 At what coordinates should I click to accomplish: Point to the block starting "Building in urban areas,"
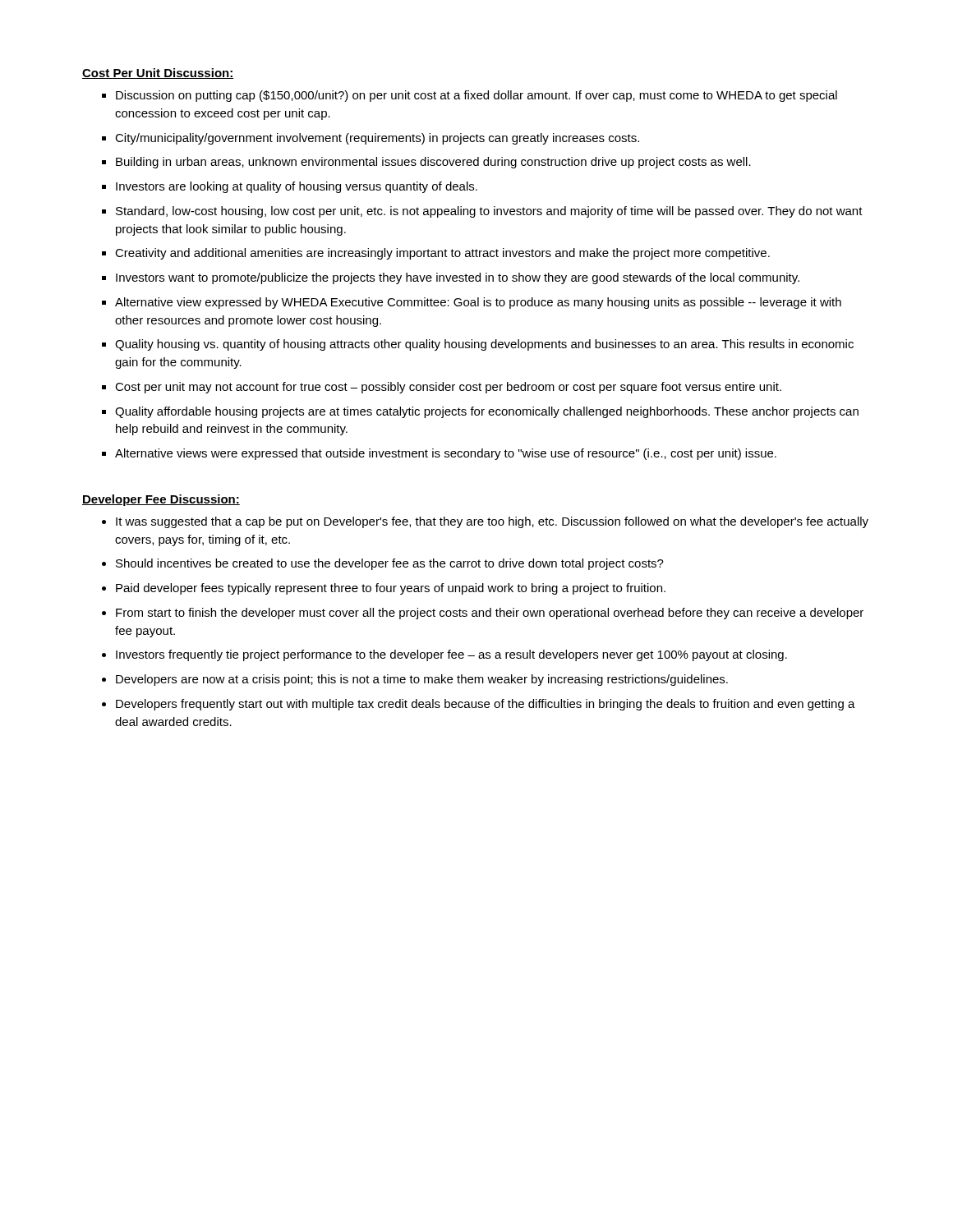click(433, 162)
